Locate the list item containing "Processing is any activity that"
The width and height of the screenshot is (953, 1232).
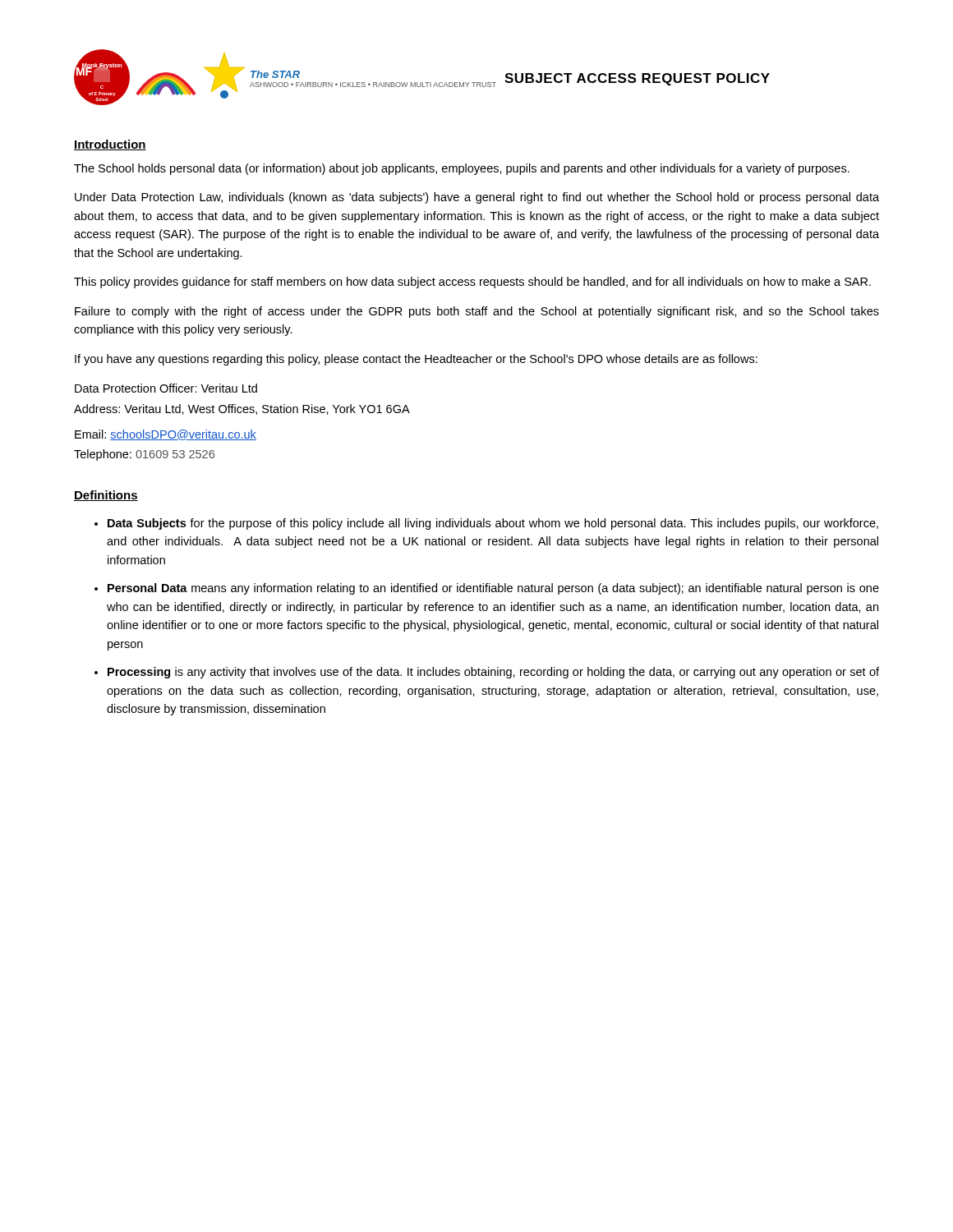click(493, 690)
